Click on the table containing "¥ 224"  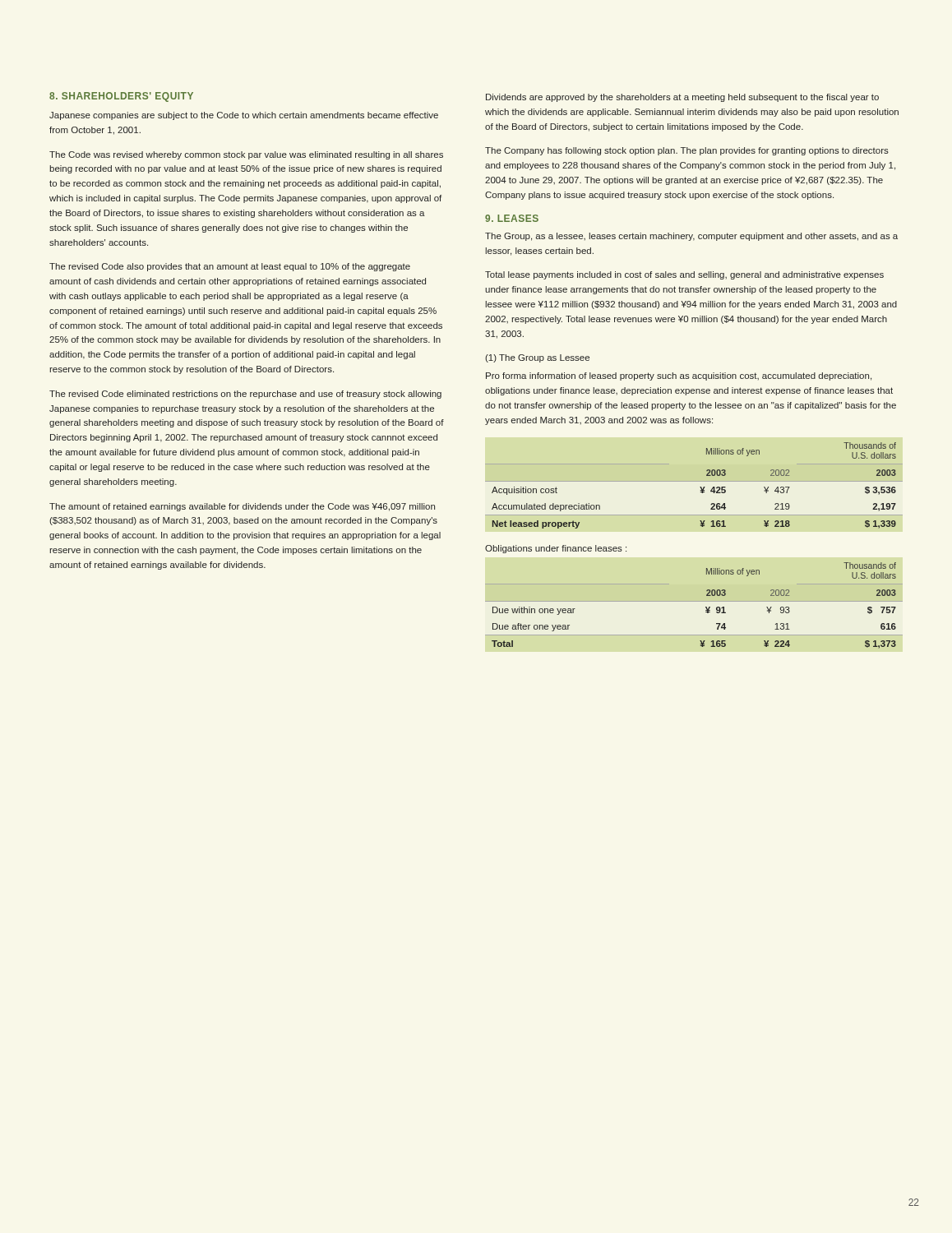694,605
